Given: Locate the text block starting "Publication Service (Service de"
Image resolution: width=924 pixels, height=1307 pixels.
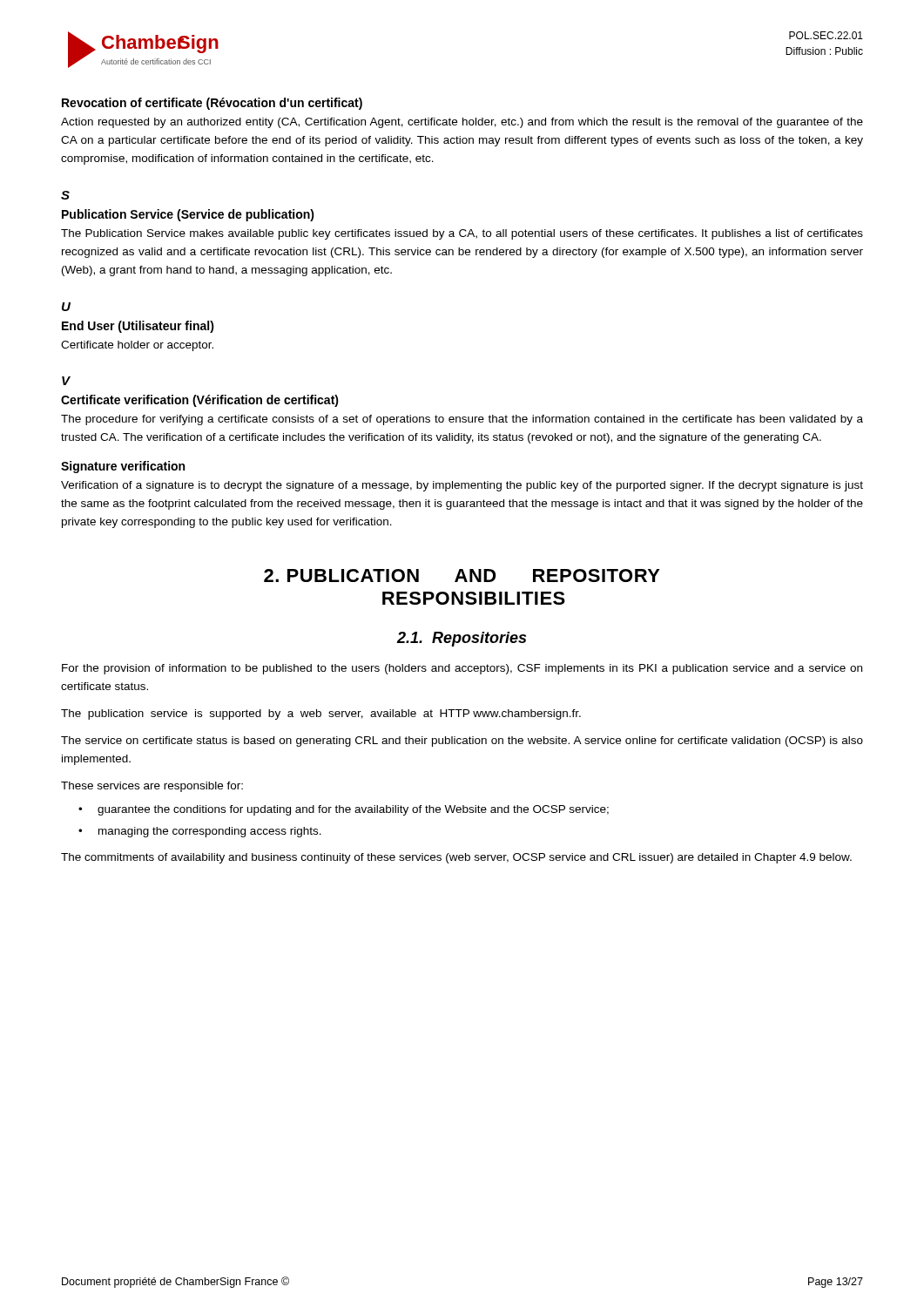Looking at the screenshot, I should click(188, 214).
